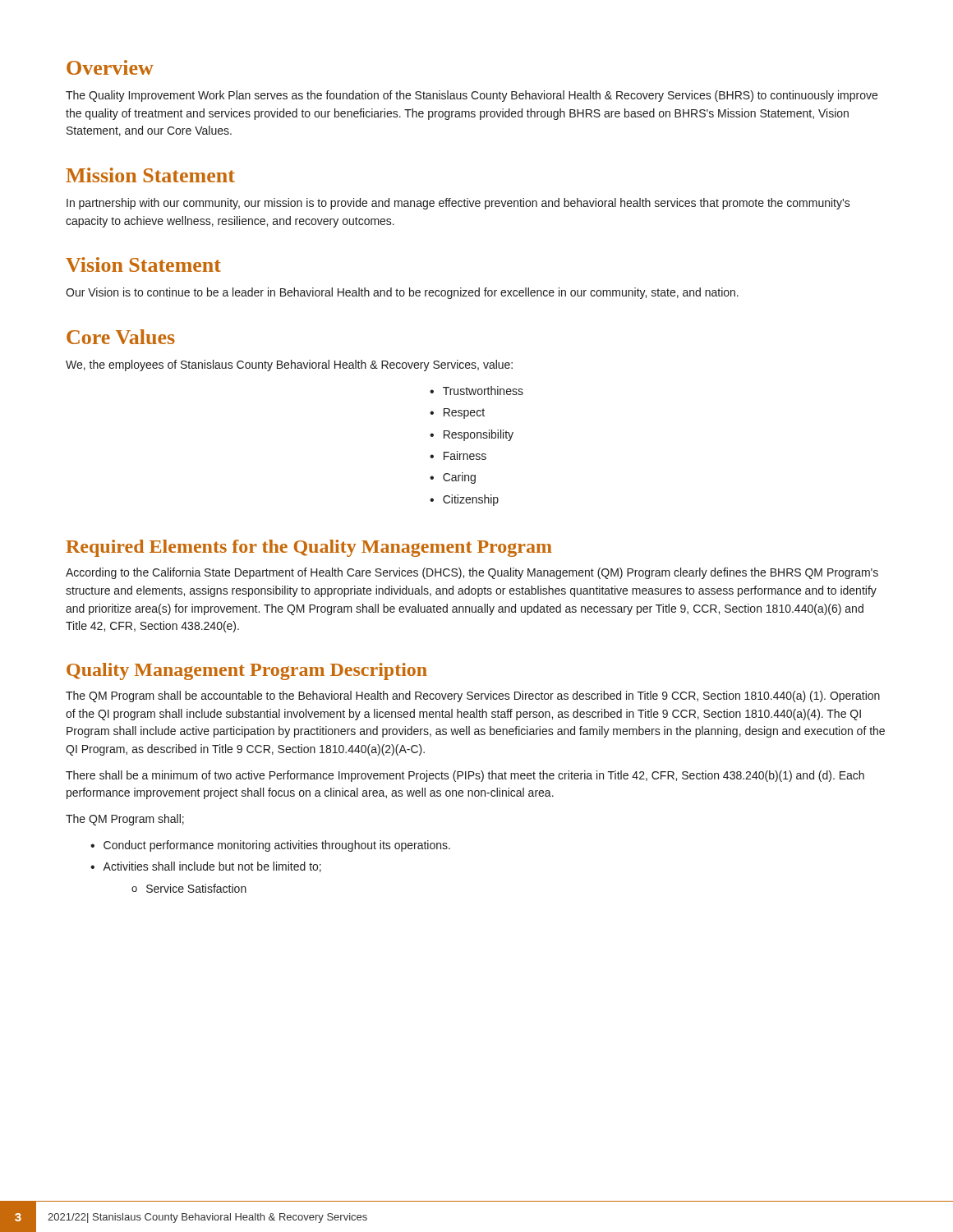Find the passage starting "•Conduct performance monitoring activities throughout"
953x1232 pixels.
[x=271, y=846]
